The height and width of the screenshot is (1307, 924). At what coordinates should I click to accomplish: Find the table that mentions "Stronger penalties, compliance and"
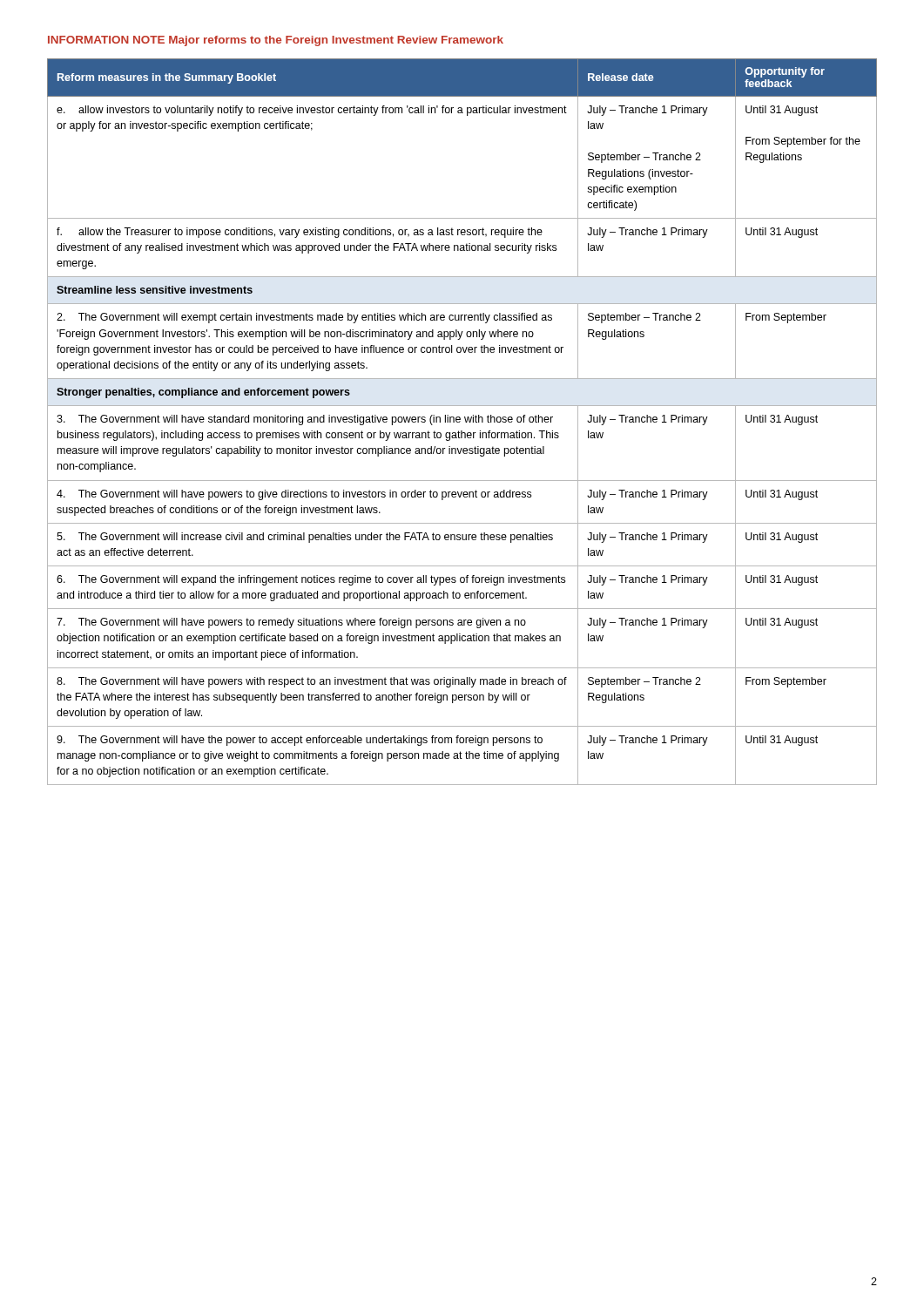pos(462,422)
